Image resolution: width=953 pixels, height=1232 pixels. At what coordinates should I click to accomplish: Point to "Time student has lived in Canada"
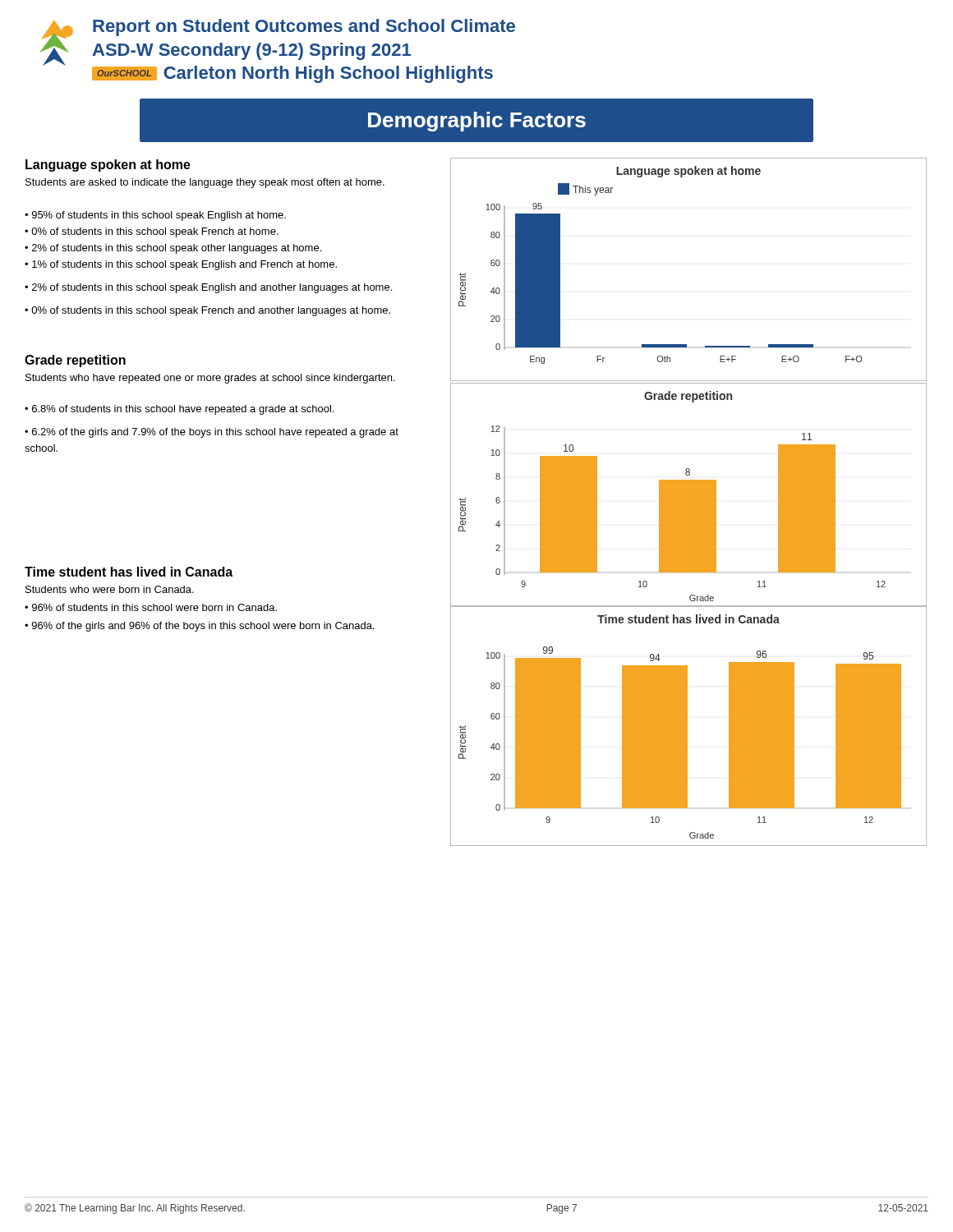(x=129, y=572)
